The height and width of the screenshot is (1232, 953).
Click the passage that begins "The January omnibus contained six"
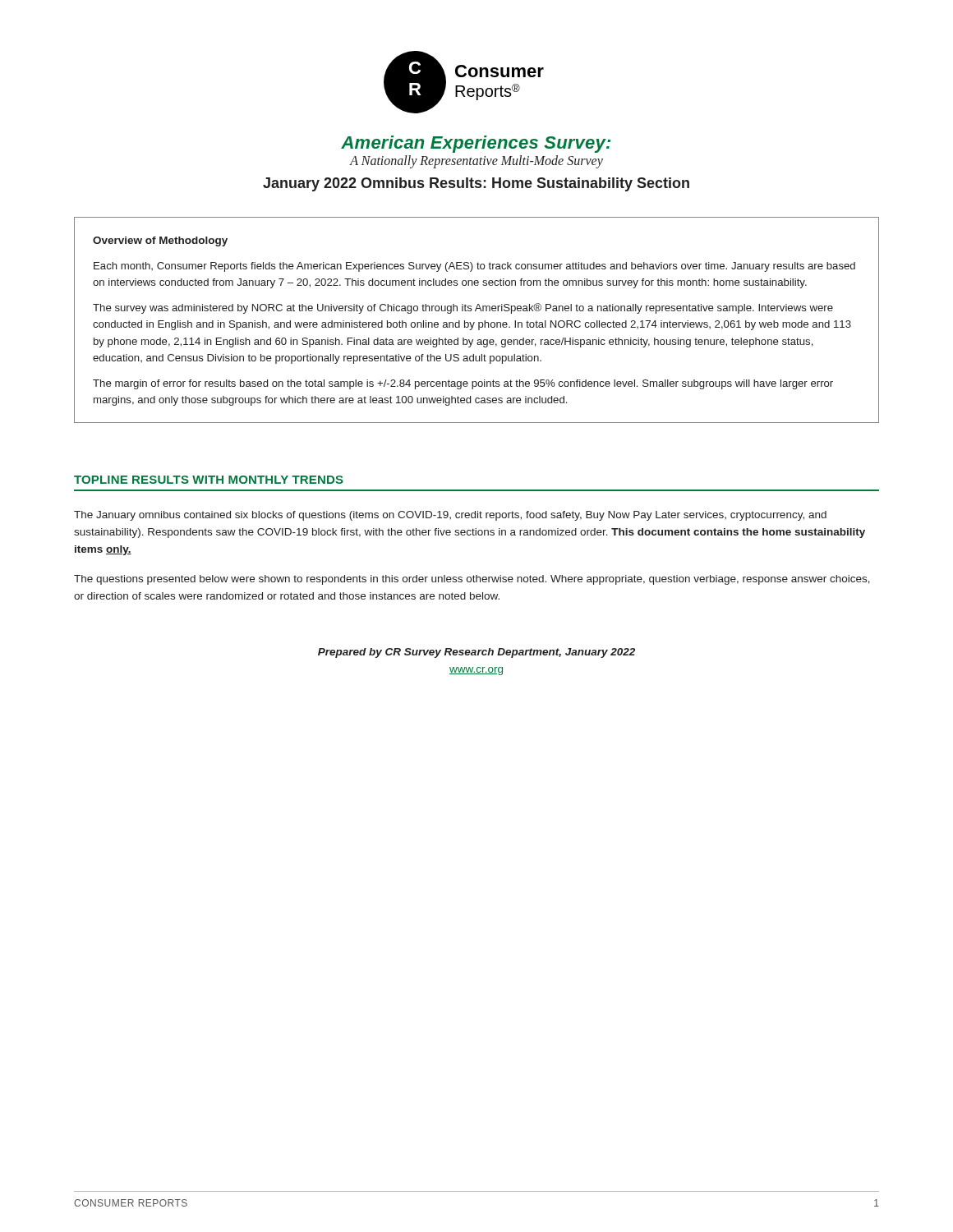pyautogui.click(x=470, y=532)
